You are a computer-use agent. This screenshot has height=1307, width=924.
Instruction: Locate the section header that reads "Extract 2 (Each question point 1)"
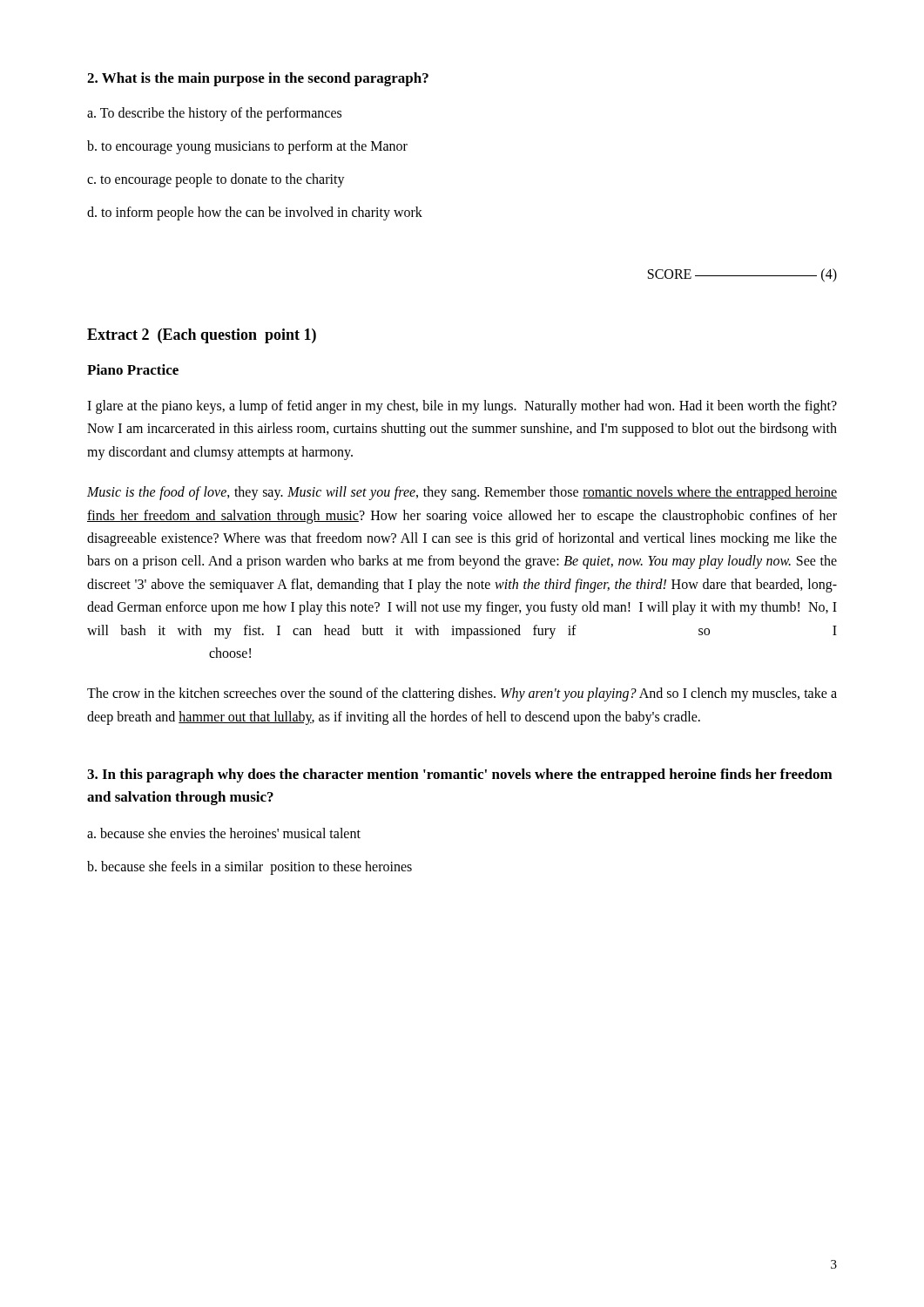click(x=202, y=335)
